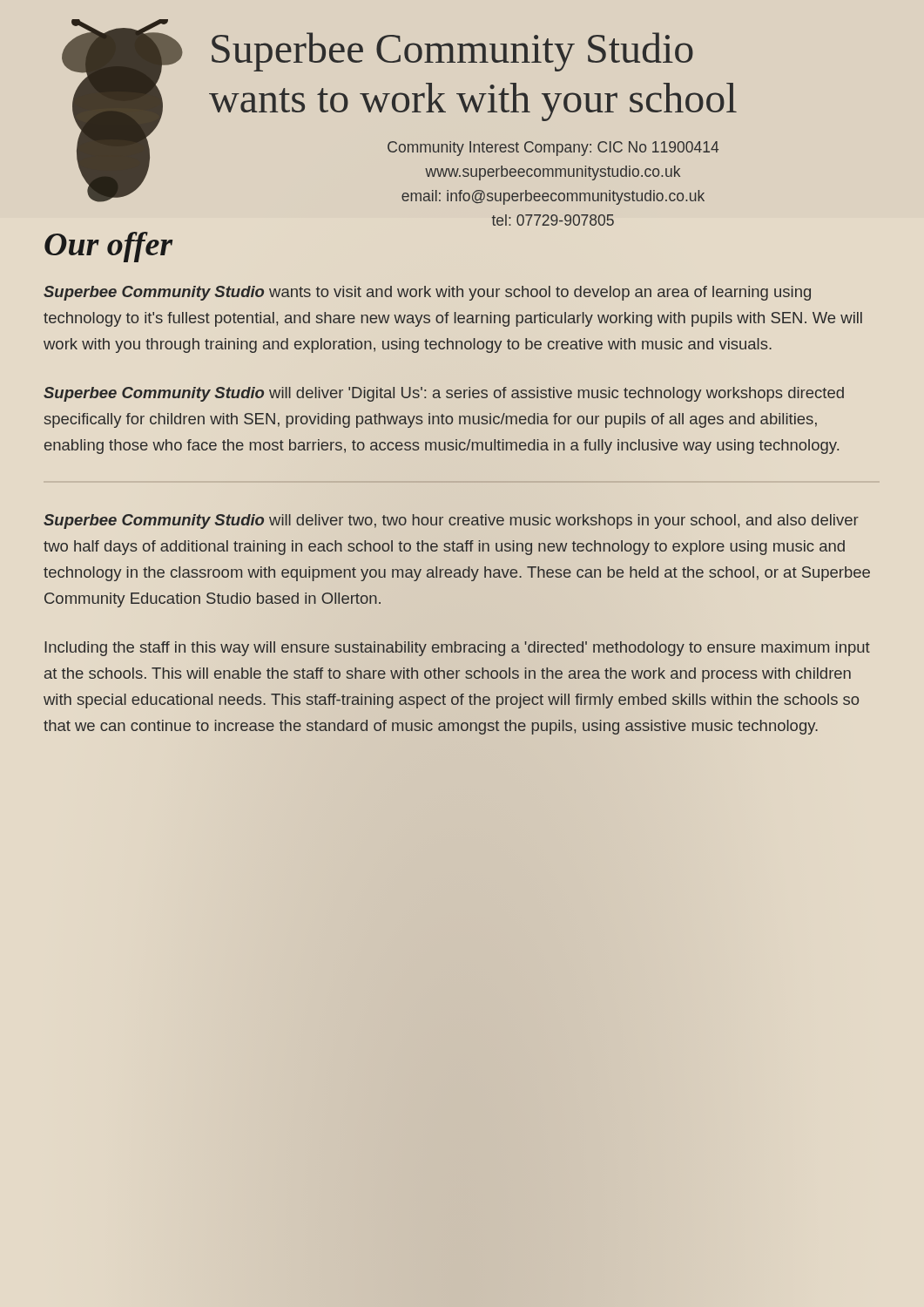This screenshot has height=1307, width=924.
Task: Find the text block that says "Including the staff in this way"
Action: tap(457, 686)
